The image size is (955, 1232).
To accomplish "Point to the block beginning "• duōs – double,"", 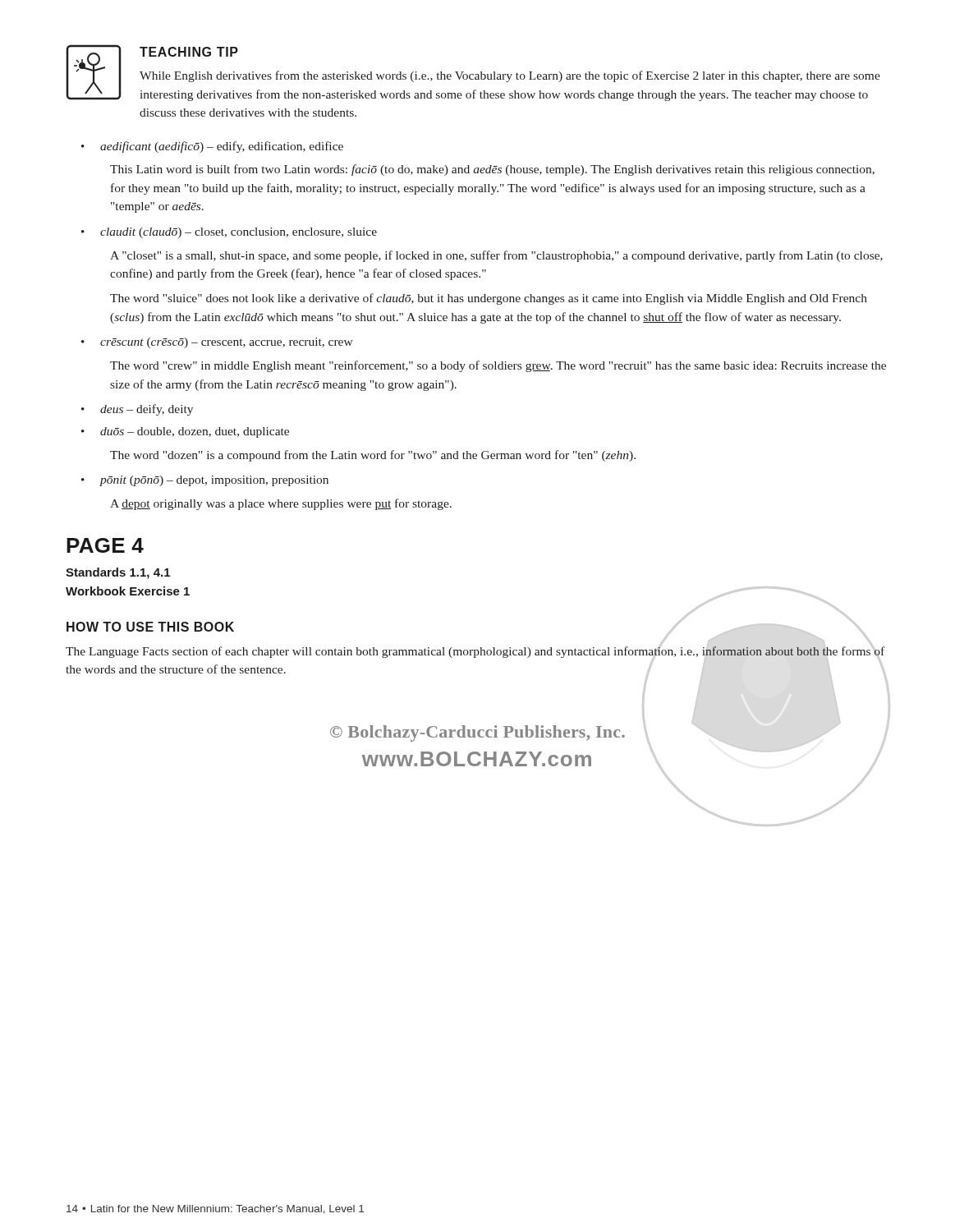I will 185,432.
